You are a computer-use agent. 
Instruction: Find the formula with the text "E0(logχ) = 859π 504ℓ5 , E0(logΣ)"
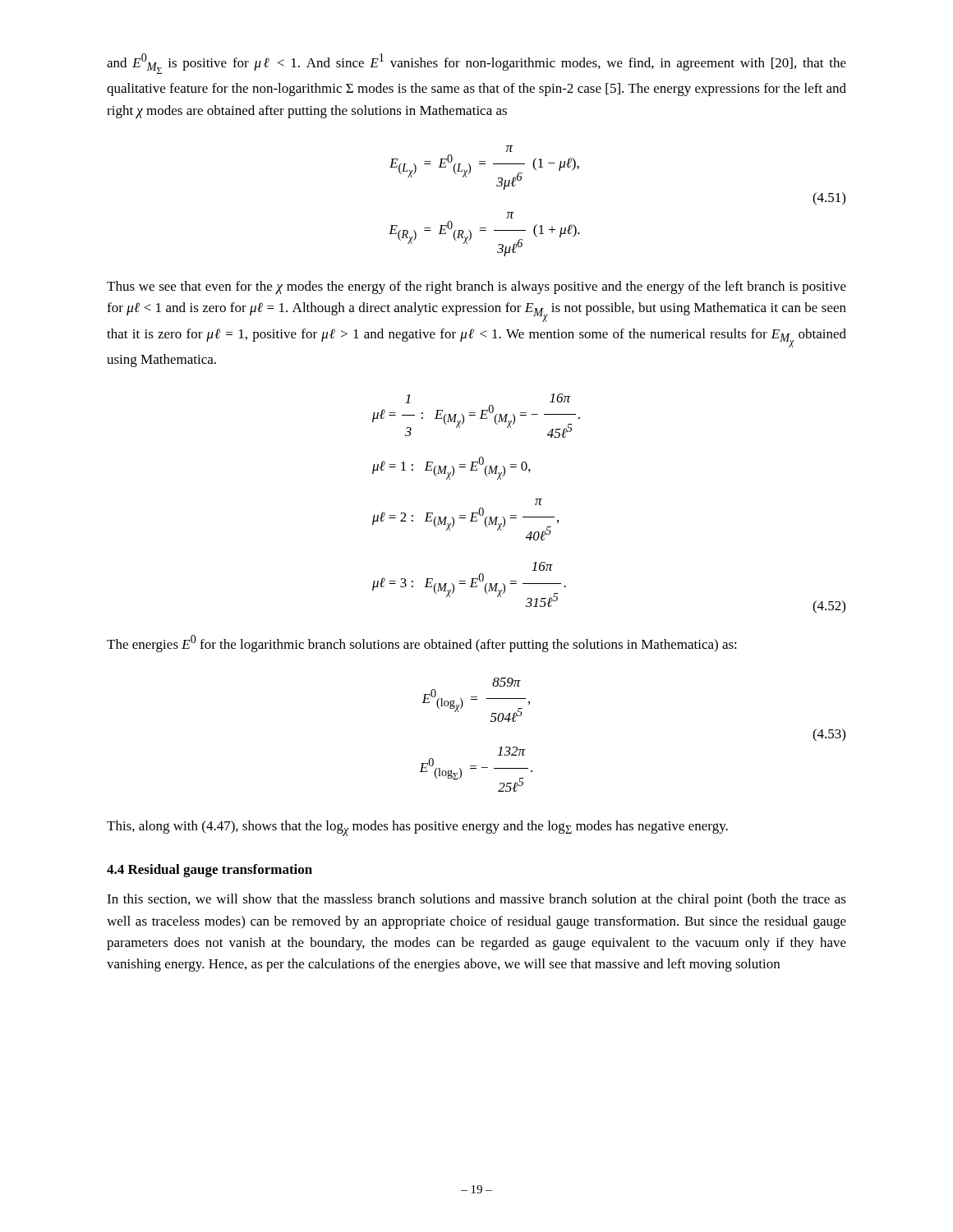coord(506,682)
